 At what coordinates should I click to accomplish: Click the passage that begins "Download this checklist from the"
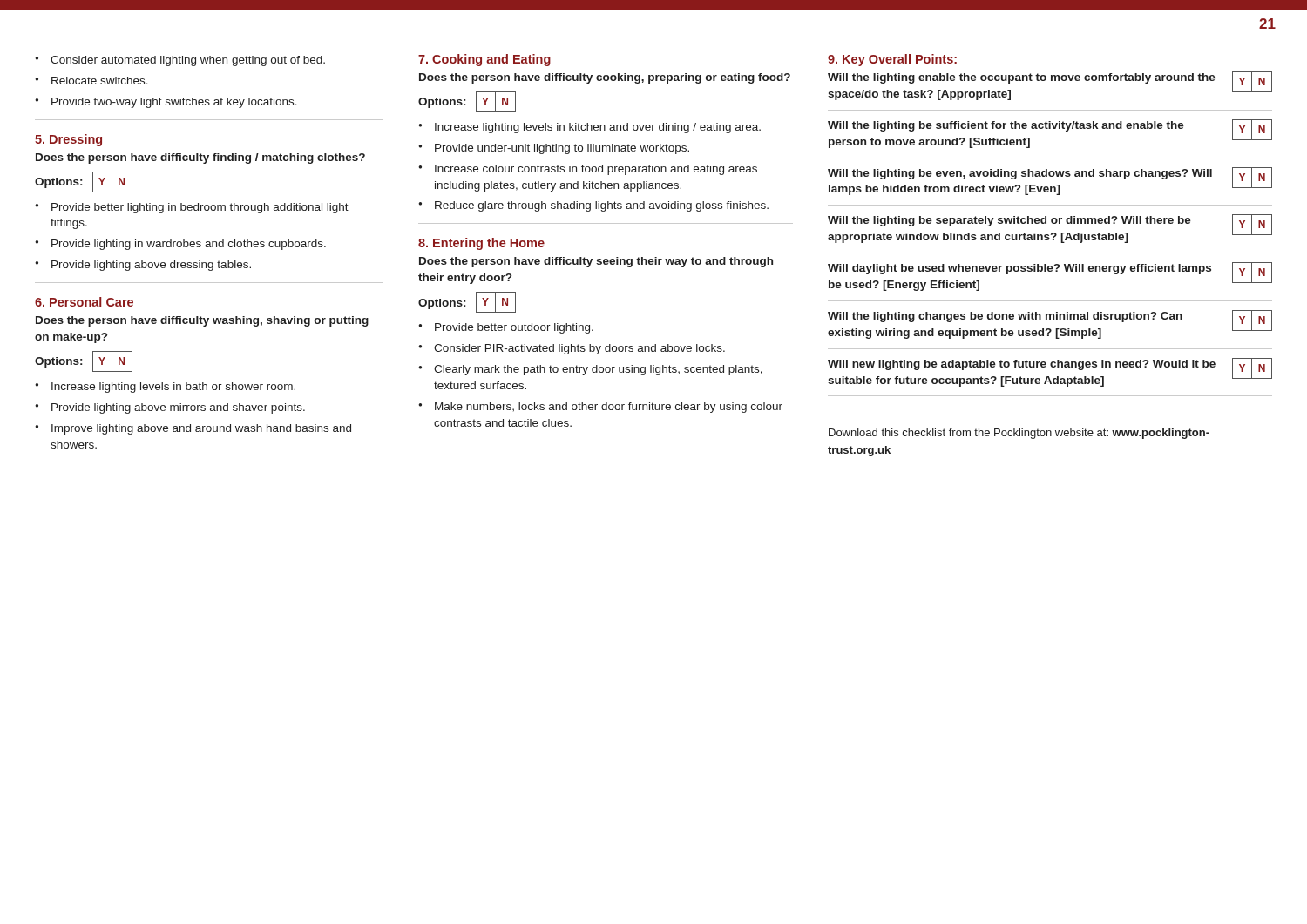(1019, 441)
